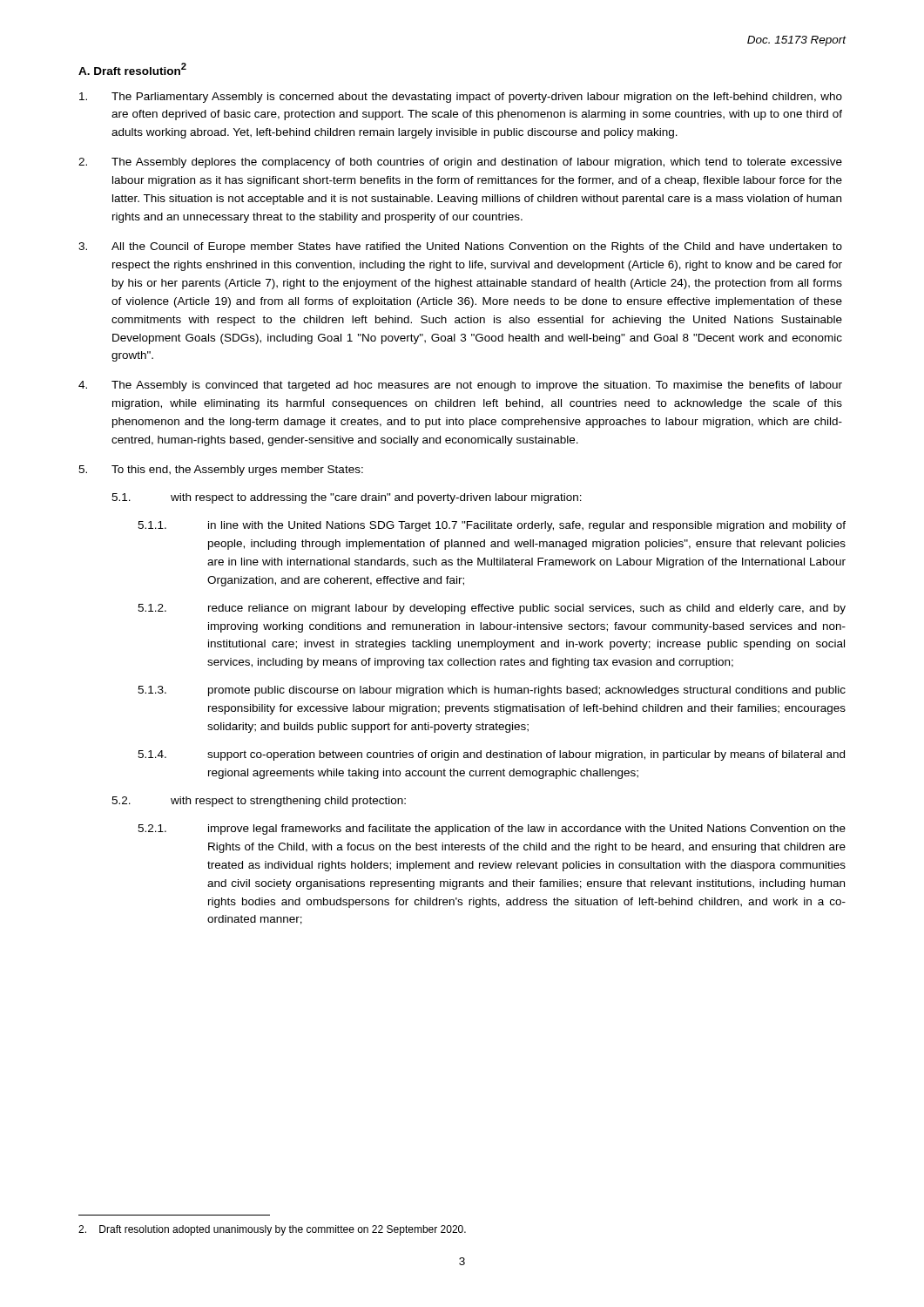Image resolution: width=924 pixels, height=1307 pixels.
Task: Select the list item that reads "5.2.1. improve legal"
Action: 462,874
